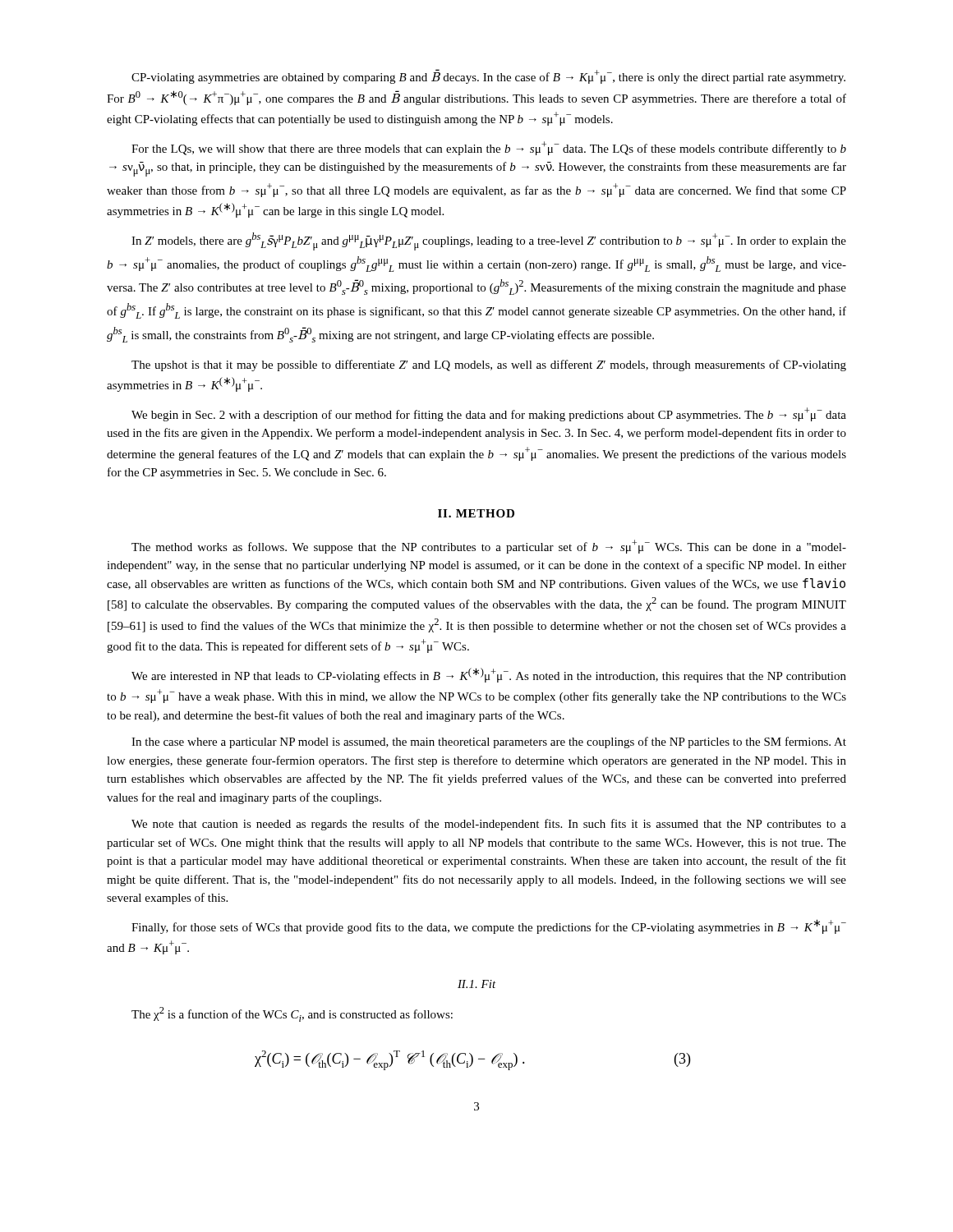The width and height of the screenshot is (953, 1232).
Task: Click on the passage starting "In Z′ models, there"
Action: coord(476,288)
